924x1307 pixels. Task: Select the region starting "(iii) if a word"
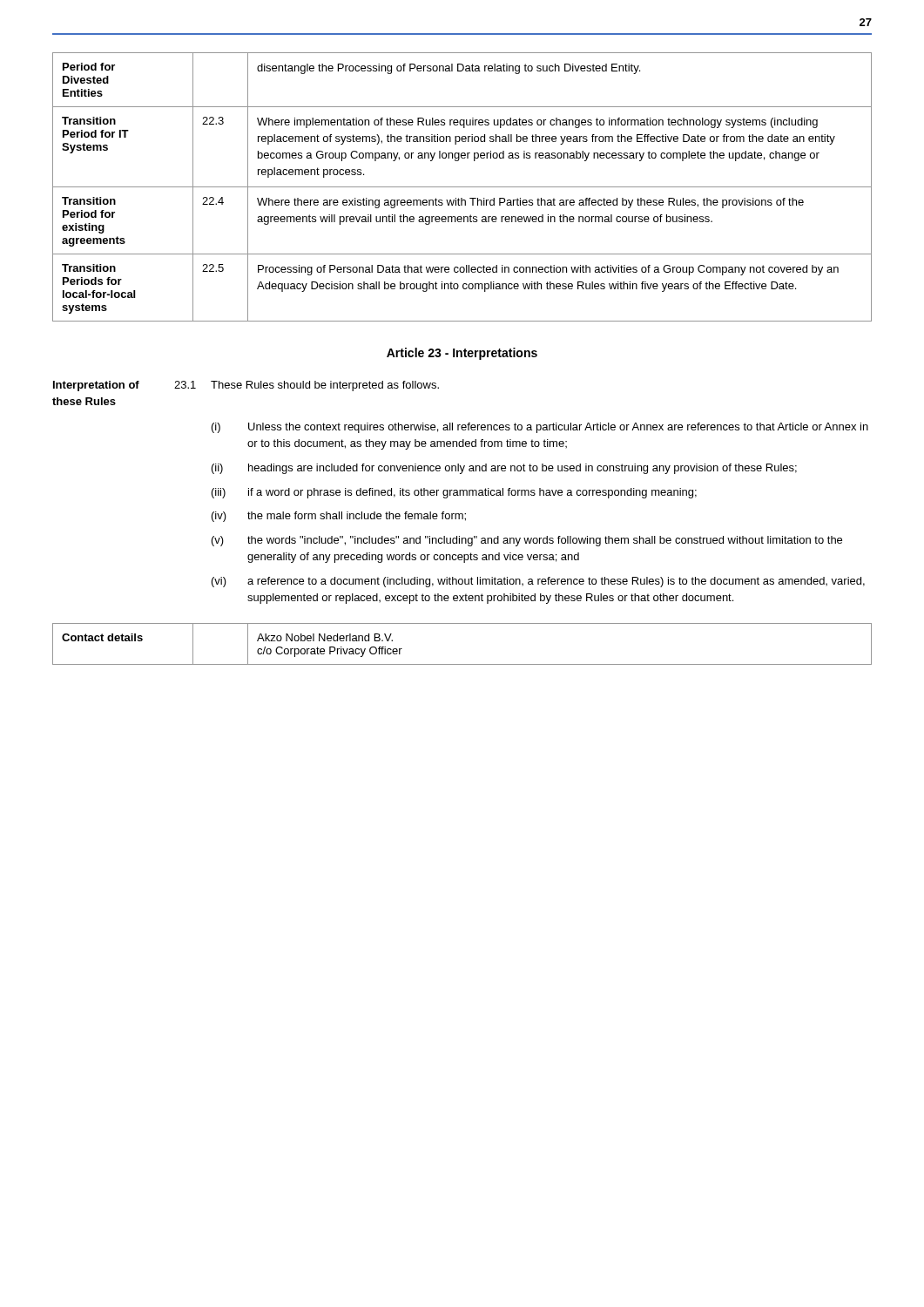click(541, 492)
